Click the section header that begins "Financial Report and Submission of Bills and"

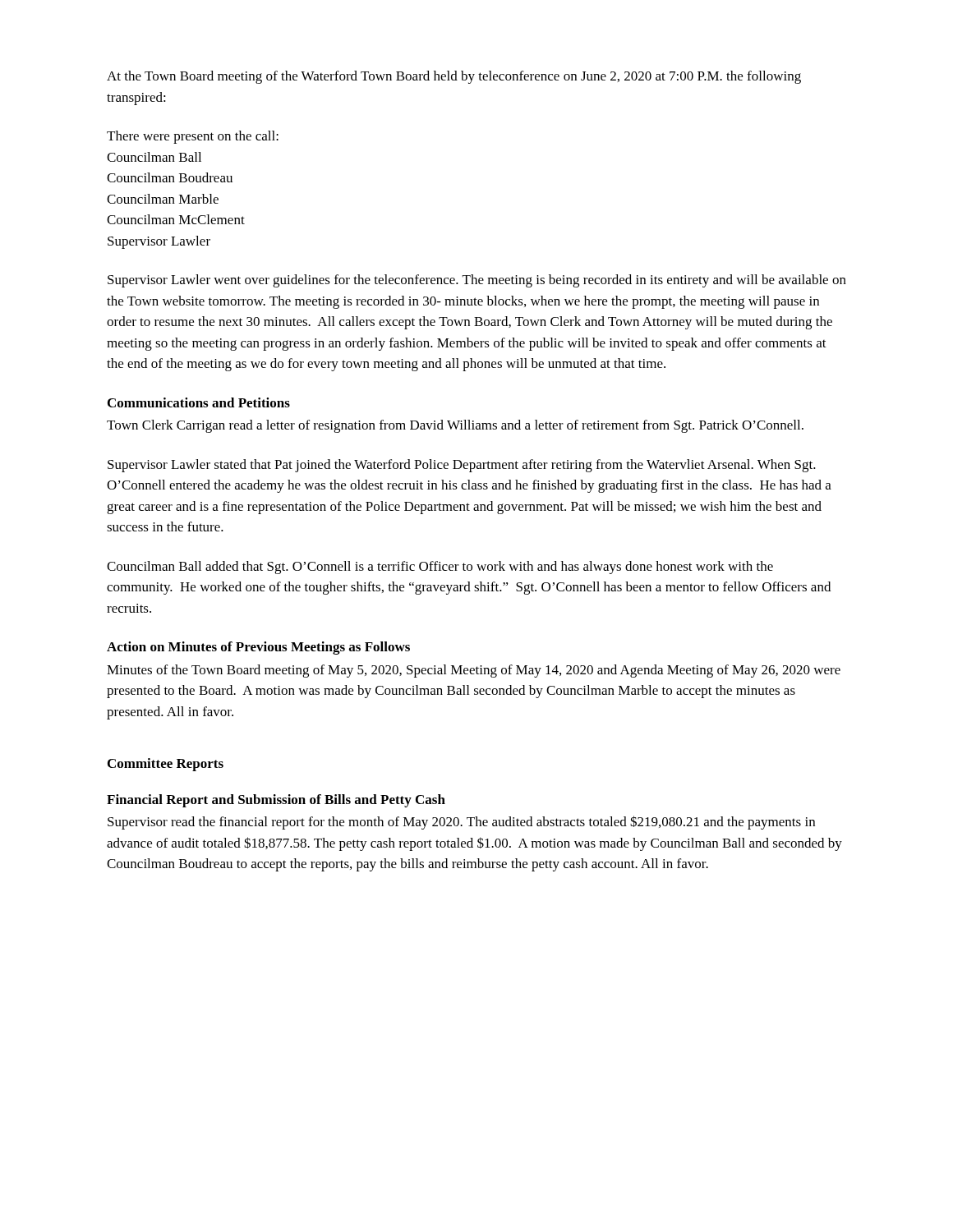coord(276,799)
